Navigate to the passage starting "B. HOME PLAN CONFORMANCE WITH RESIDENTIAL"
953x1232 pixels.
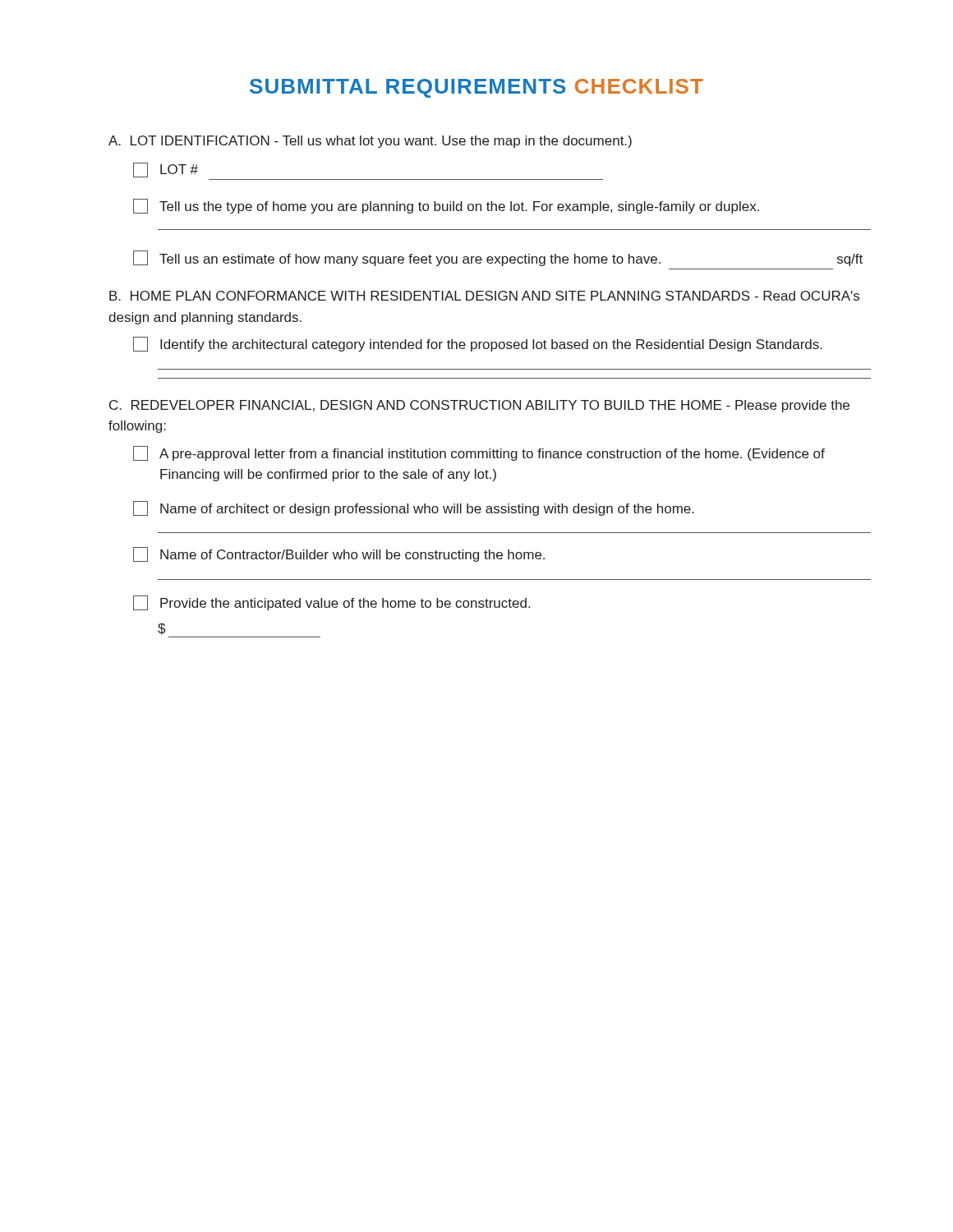click(490, 332)
